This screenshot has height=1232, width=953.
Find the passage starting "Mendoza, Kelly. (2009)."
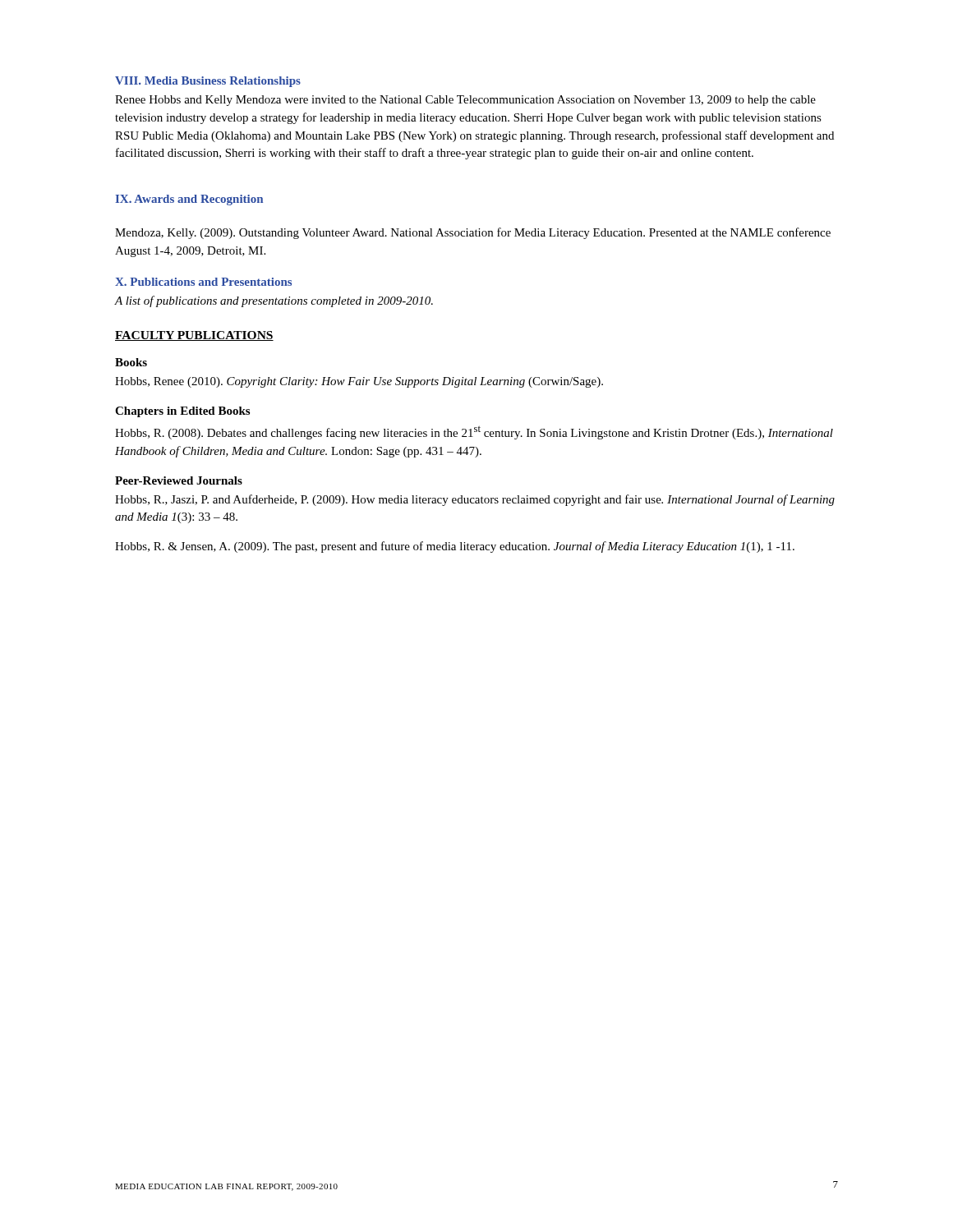pyautogui.click(x=473, y=241)
